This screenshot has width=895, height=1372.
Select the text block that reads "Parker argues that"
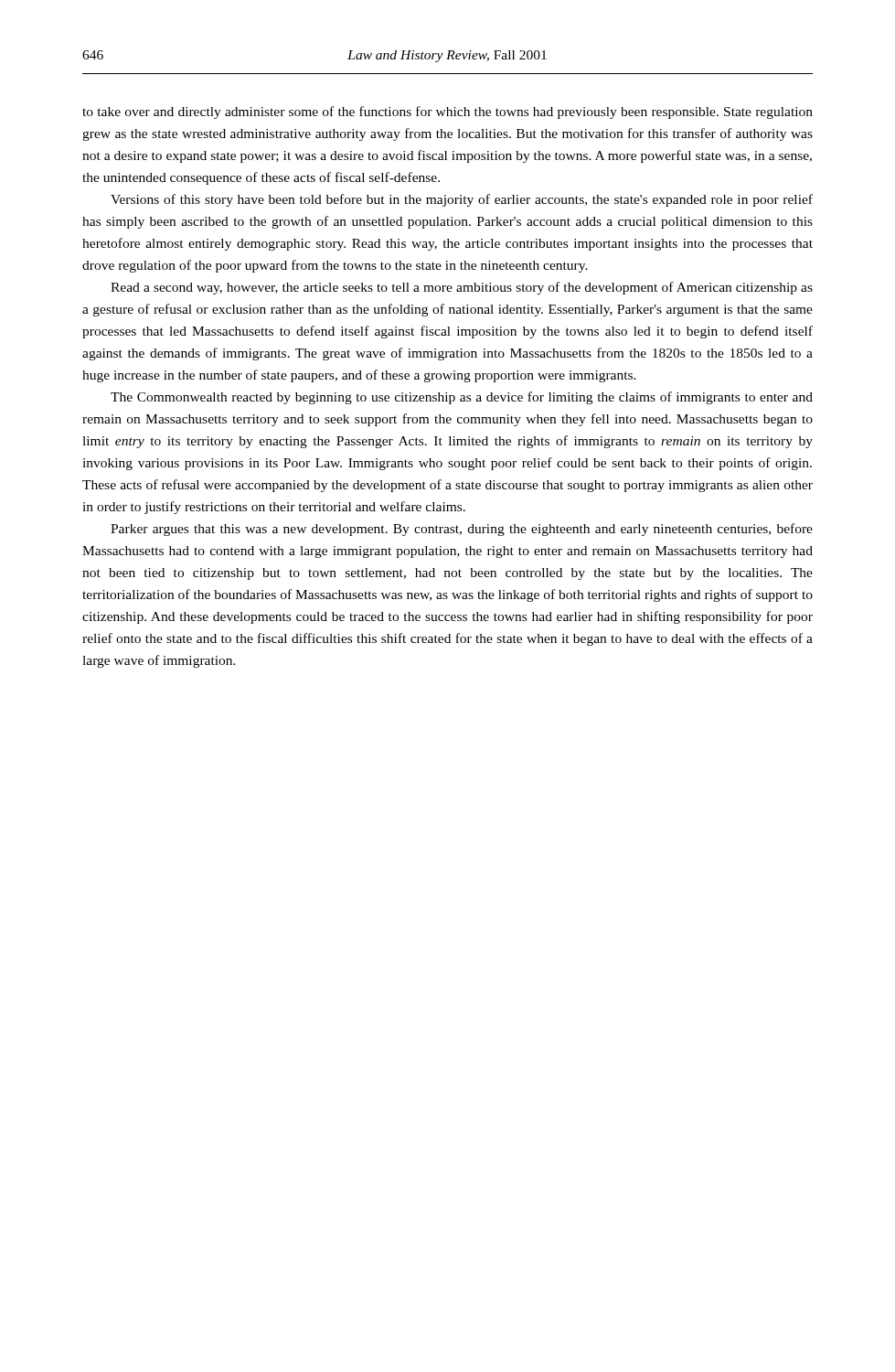coord(448,595)
